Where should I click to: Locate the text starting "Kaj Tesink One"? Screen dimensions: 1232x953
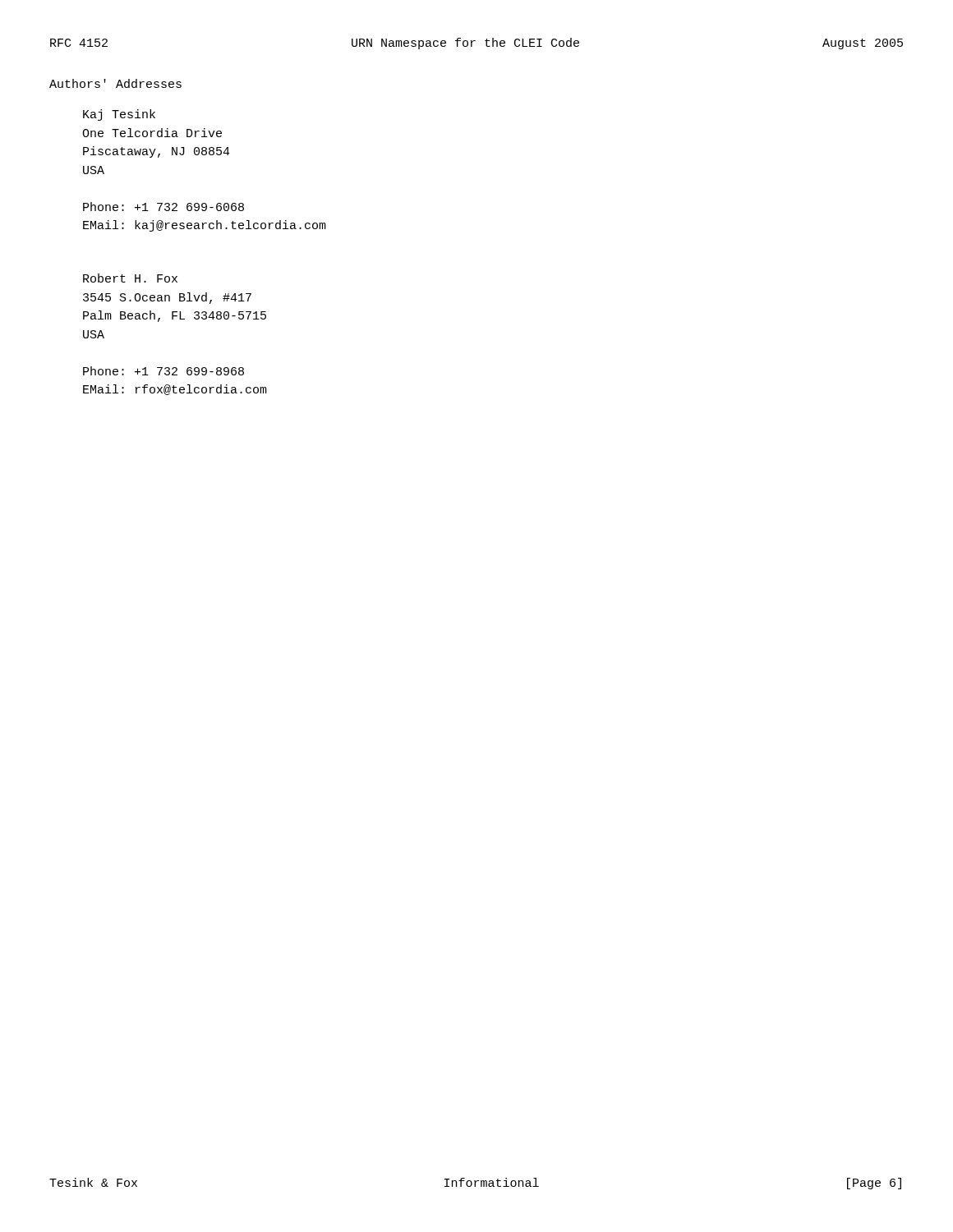119,115
